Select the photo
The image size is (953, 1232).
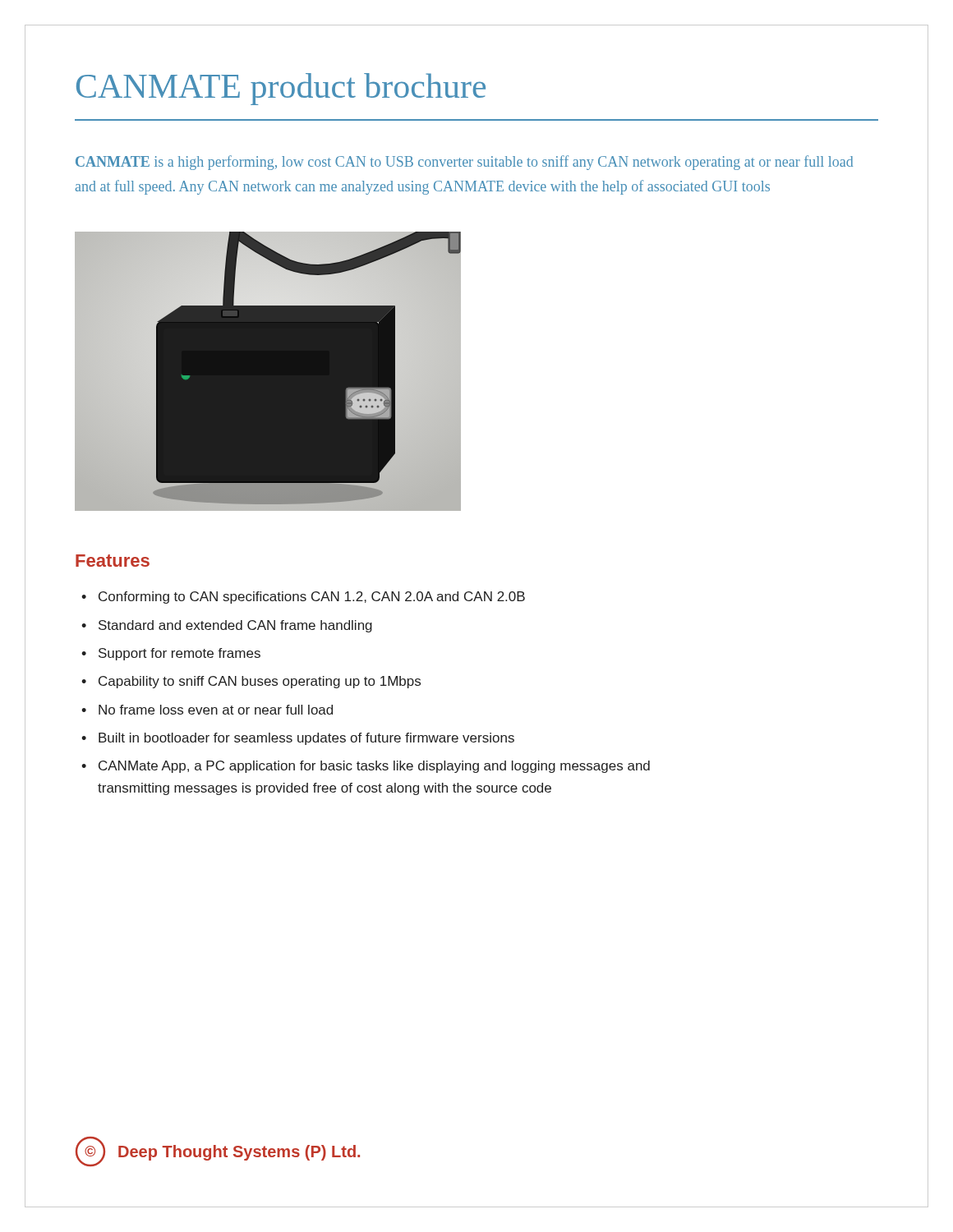[x=476, y=372]
